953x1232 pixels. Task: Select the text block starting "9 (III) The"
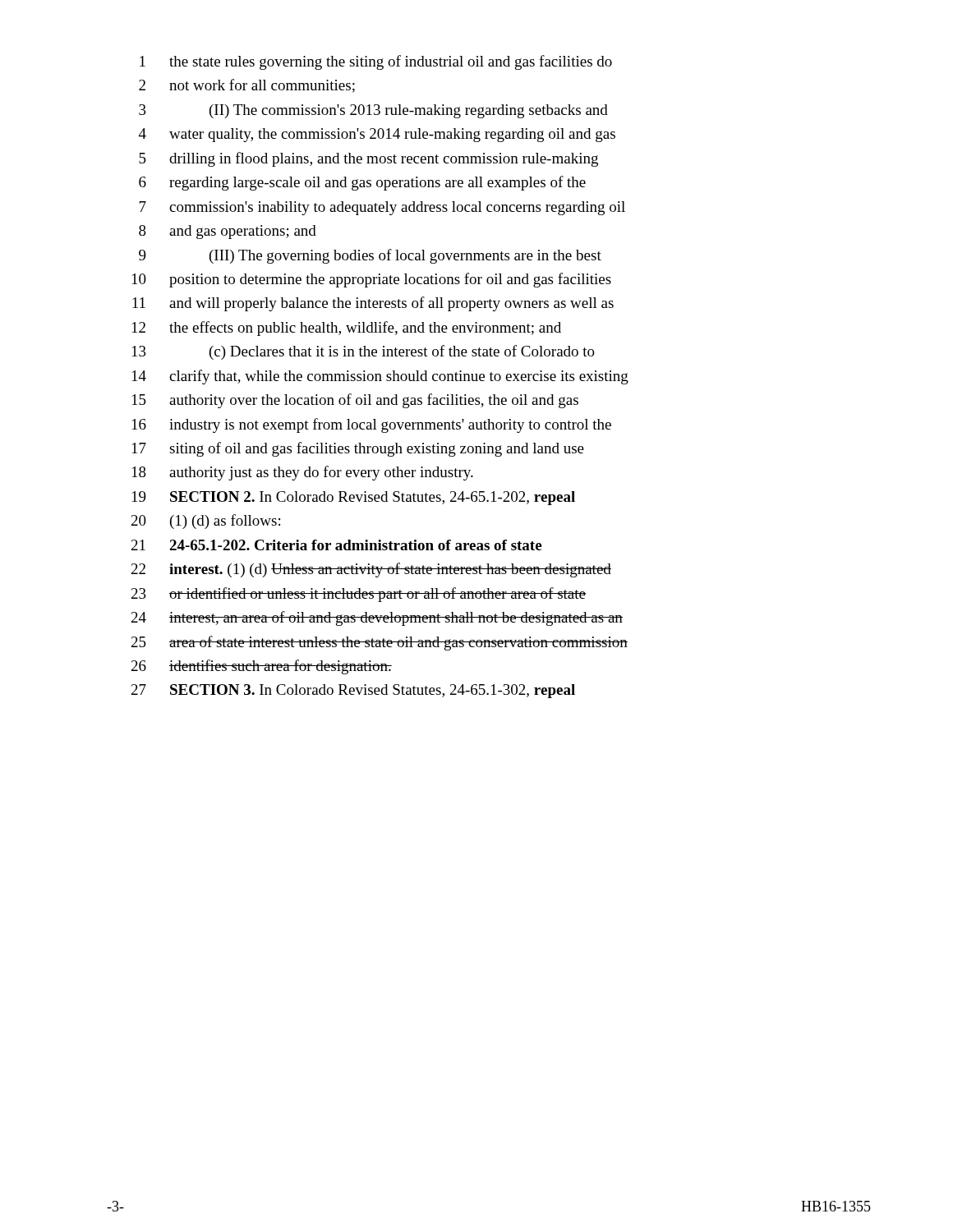(489, 255)
